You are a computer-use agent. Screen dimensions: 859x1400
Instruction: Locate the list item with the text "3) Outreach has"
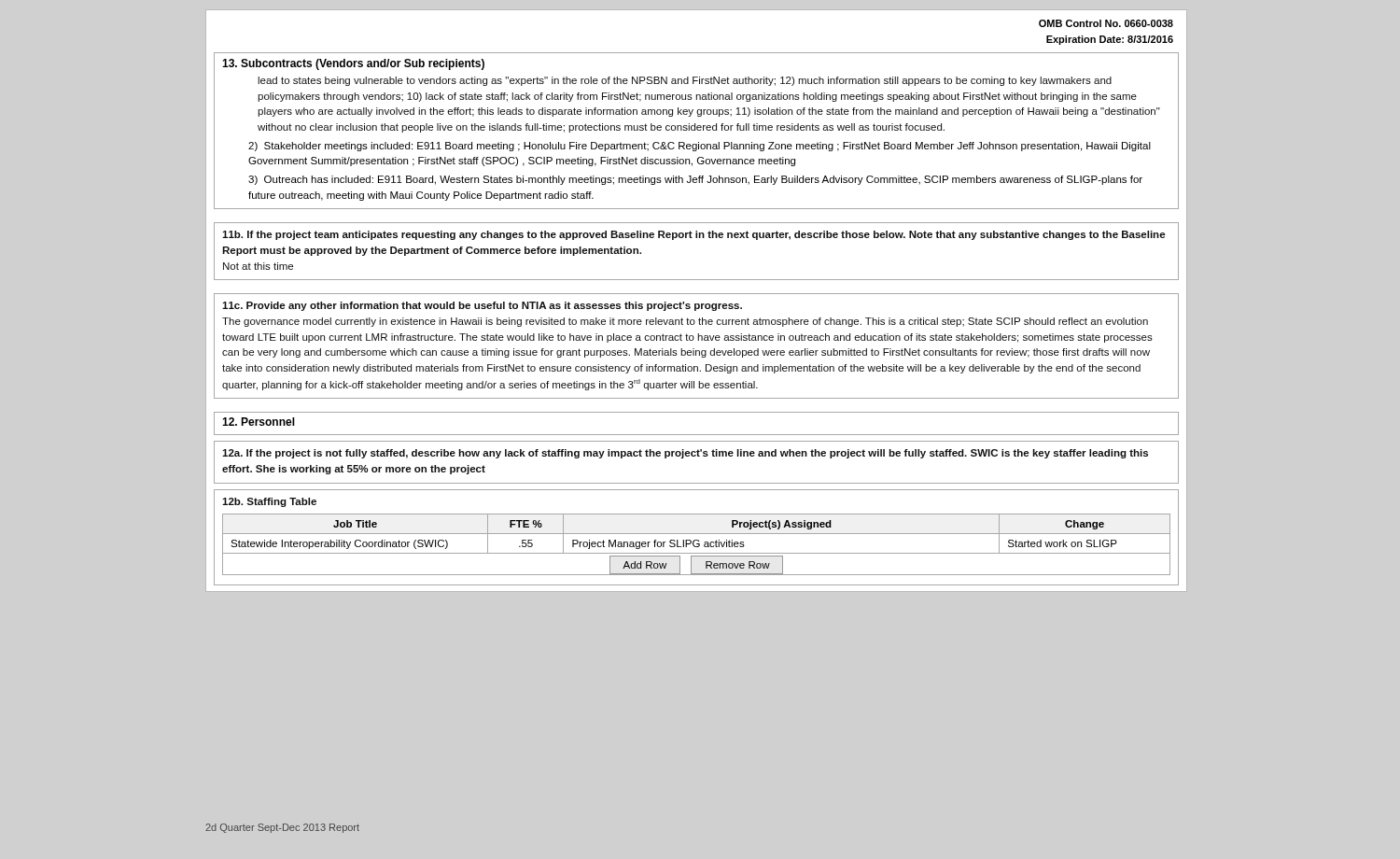pos(695,187)
